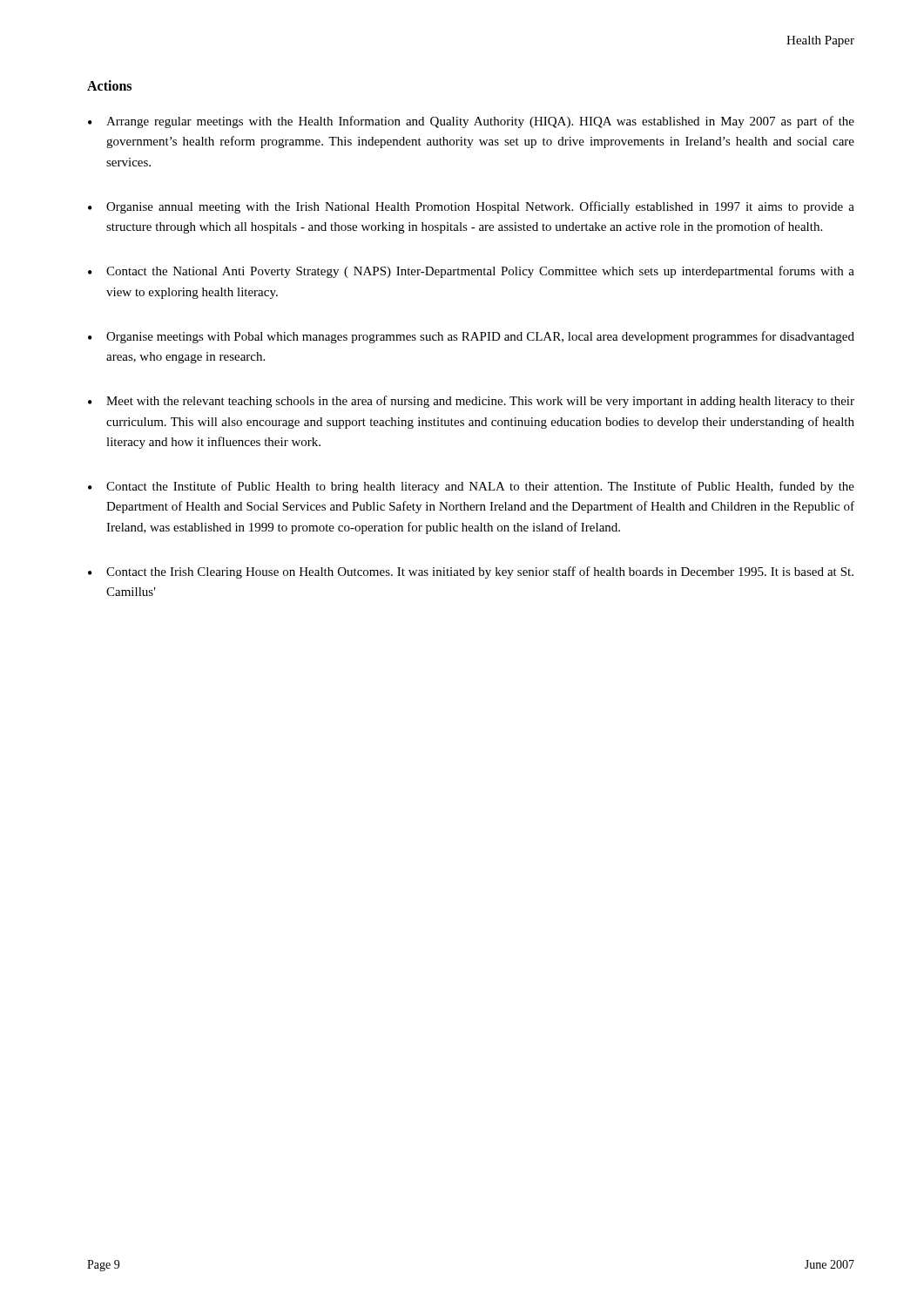
Task: Click the section header
Action: click(110, 86)
